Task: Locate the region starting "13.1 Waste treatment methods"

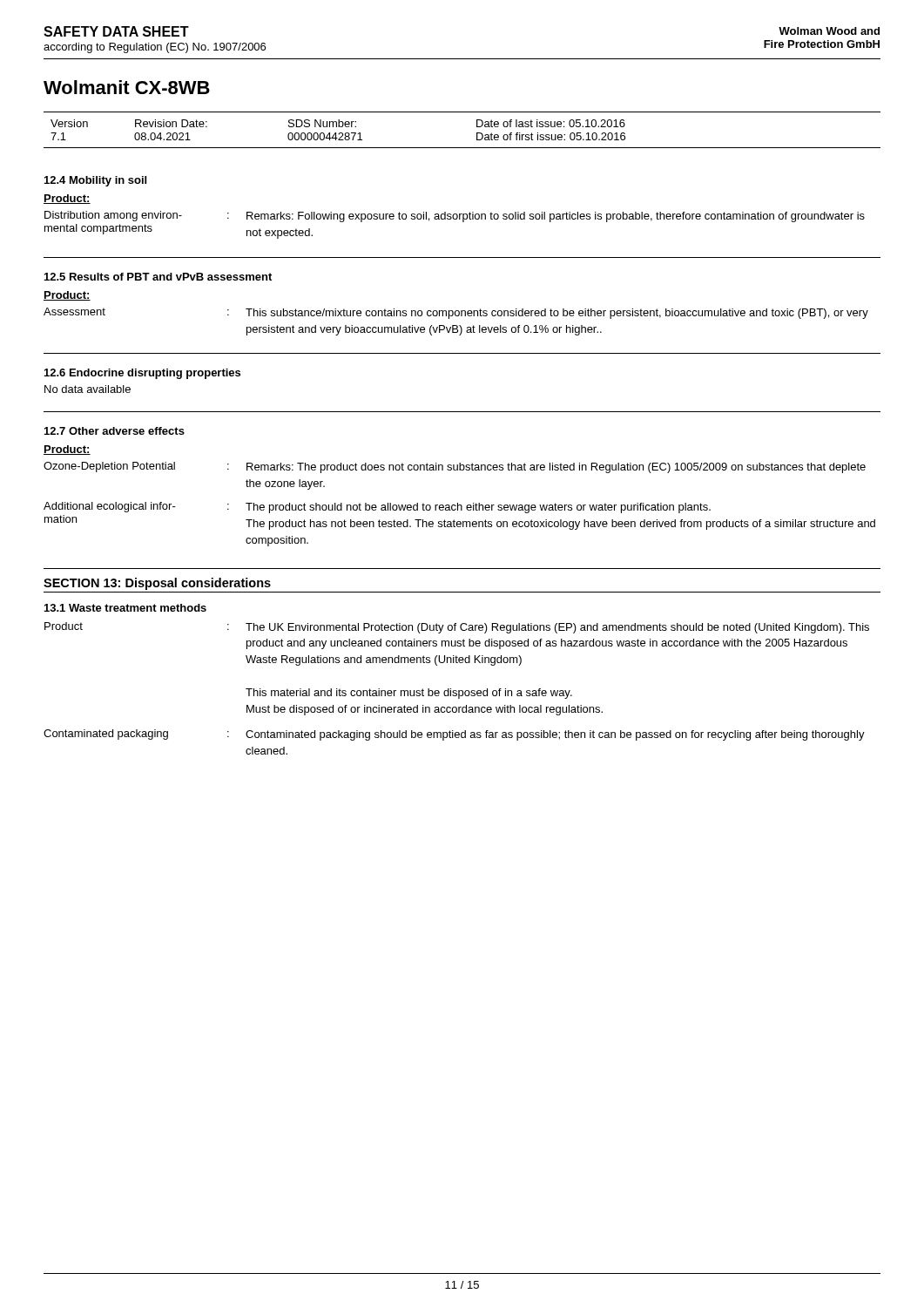Action: 125,607
